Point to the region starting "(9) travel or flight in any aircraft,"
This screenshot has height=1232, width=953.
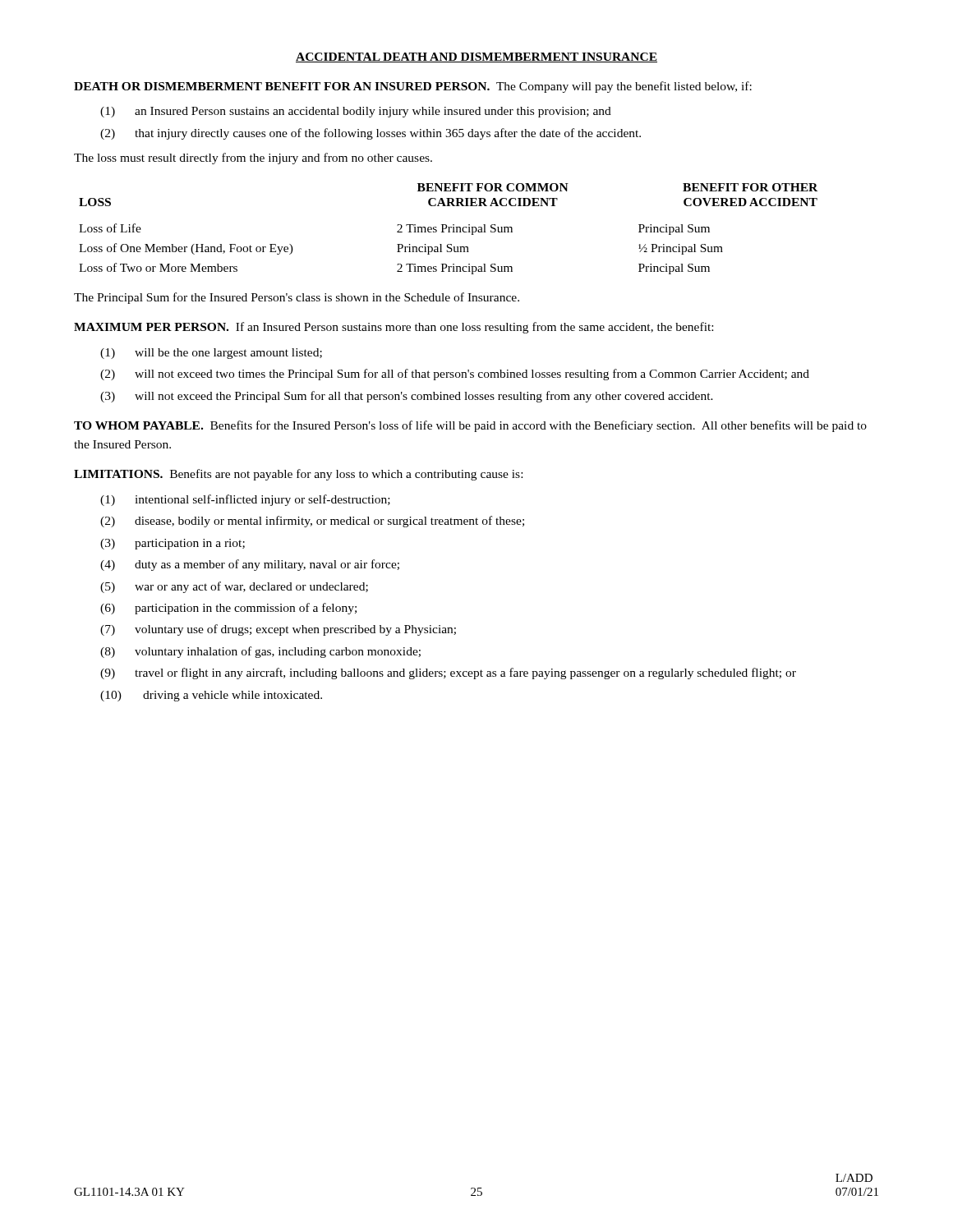click(x=476, y=673)
